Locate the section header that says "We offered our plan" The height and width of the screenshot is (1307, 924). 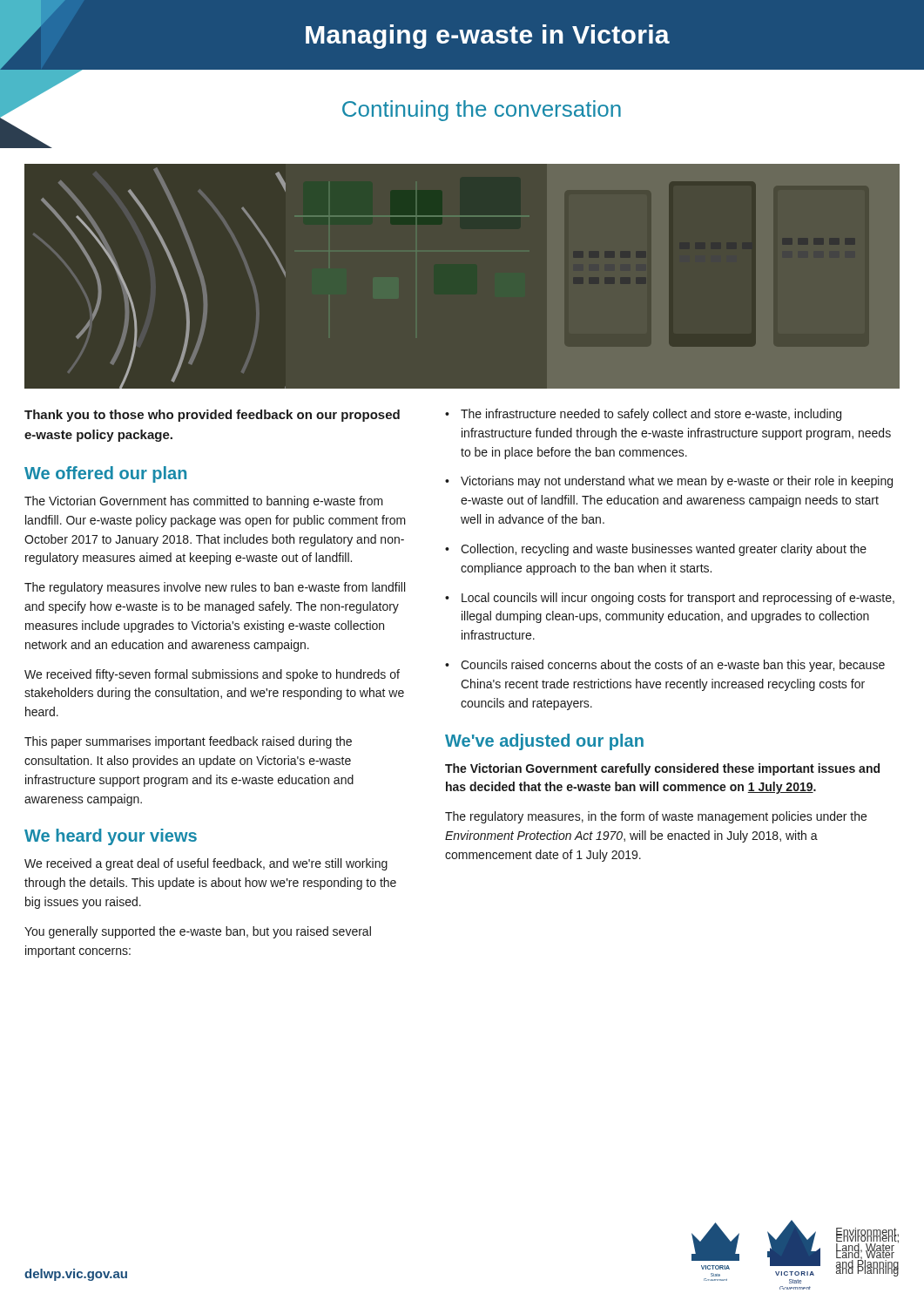[x=106, y=473]
